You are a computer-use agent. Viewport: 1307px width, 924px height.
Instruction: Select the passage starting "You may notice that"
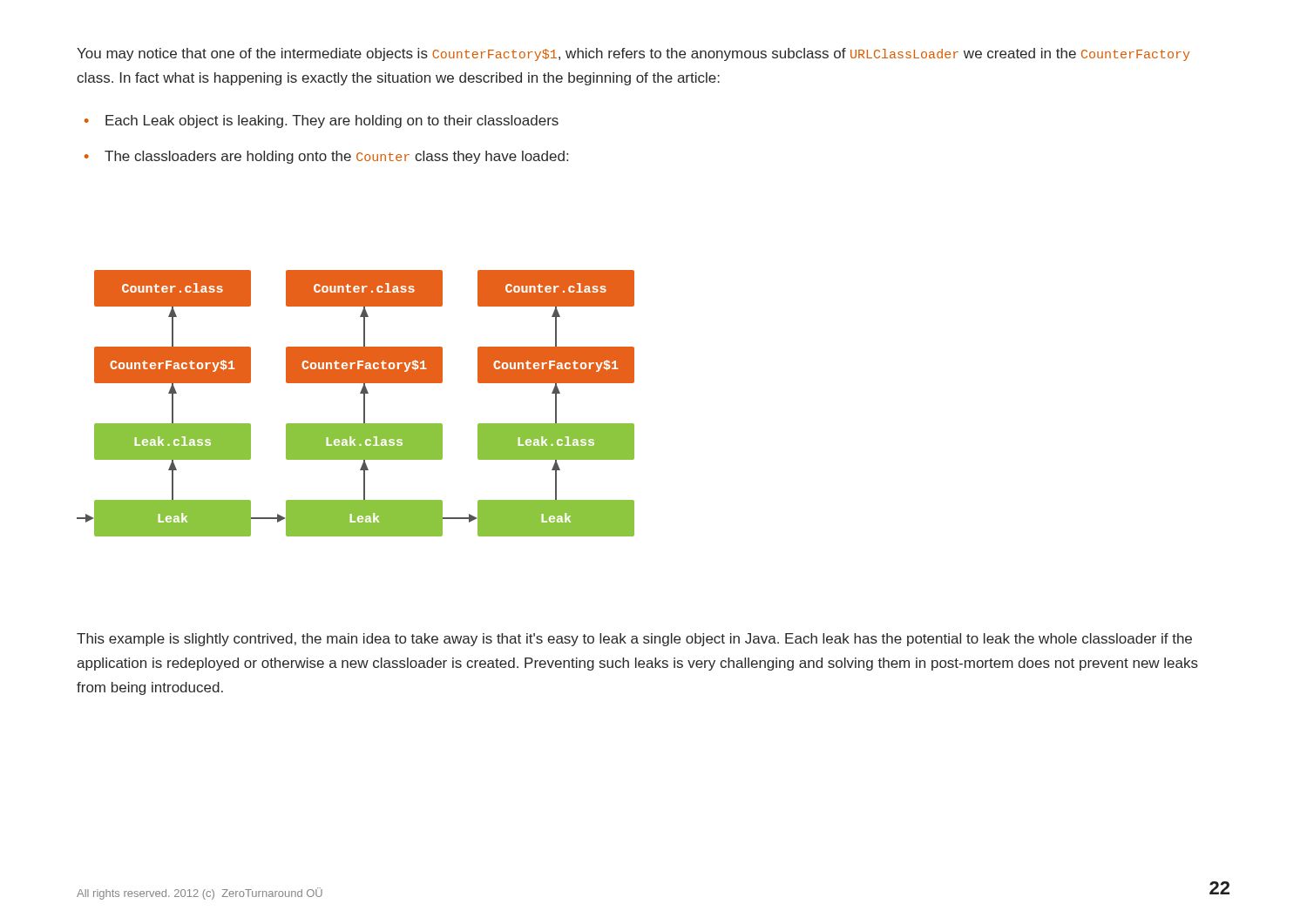click(634, 66)
